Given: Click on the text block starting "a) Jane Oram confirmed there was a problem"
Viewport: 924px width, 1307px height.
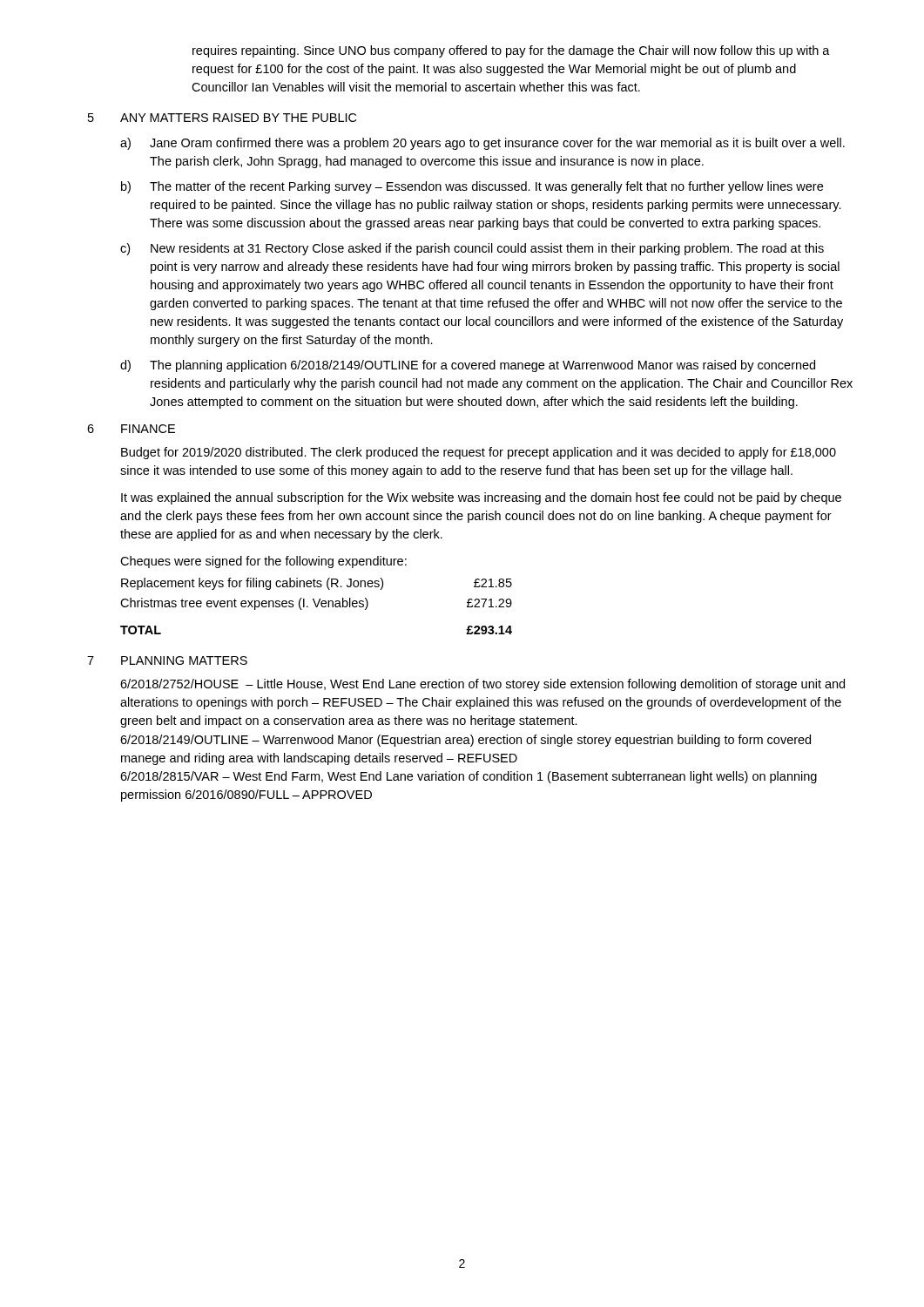Looking at the screenshot, I should [487, 153].
